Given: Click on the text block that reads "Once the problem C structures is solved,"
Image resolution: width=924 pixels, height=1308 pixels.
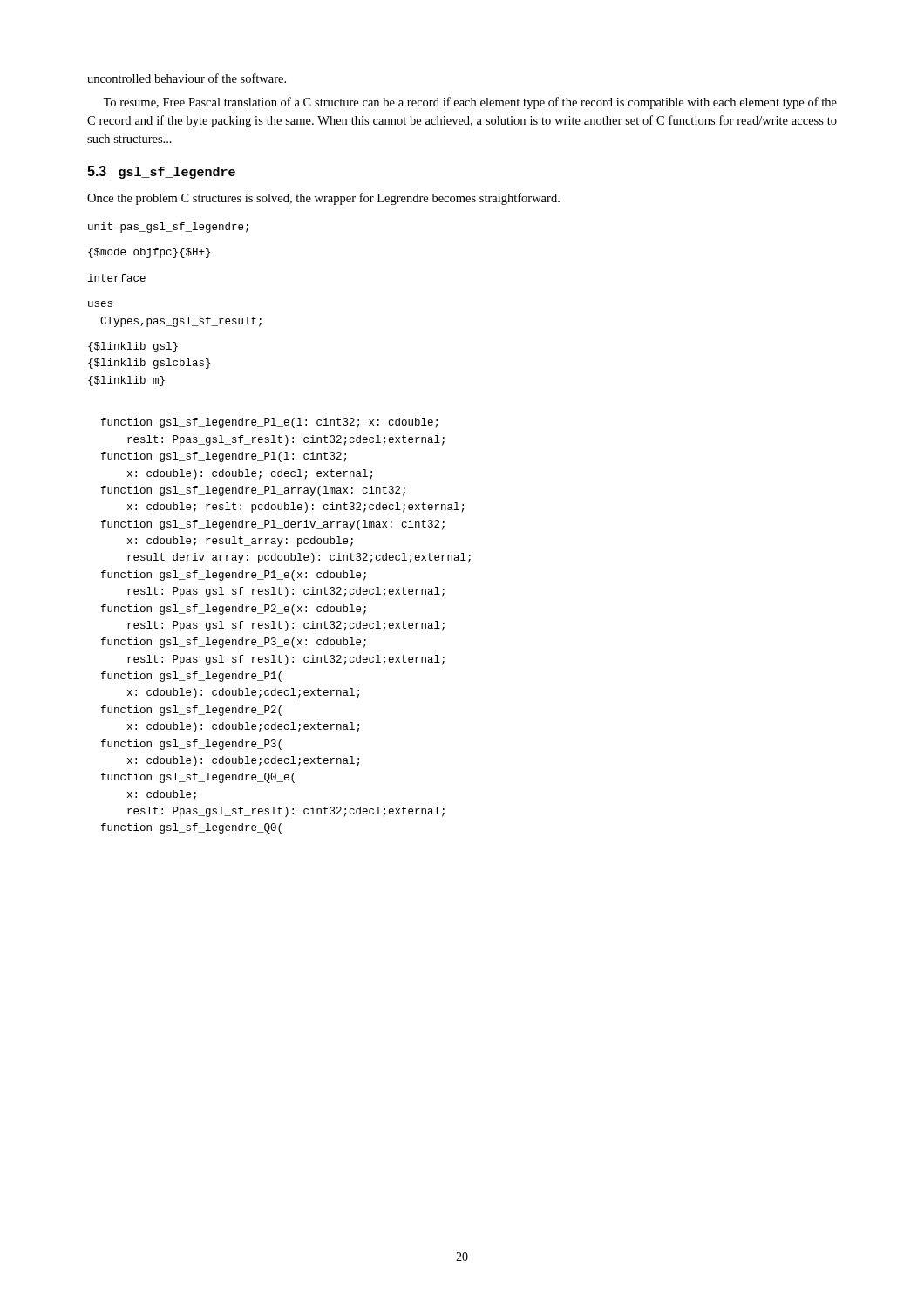Looking at the screenshot, I should coord(324,198).
